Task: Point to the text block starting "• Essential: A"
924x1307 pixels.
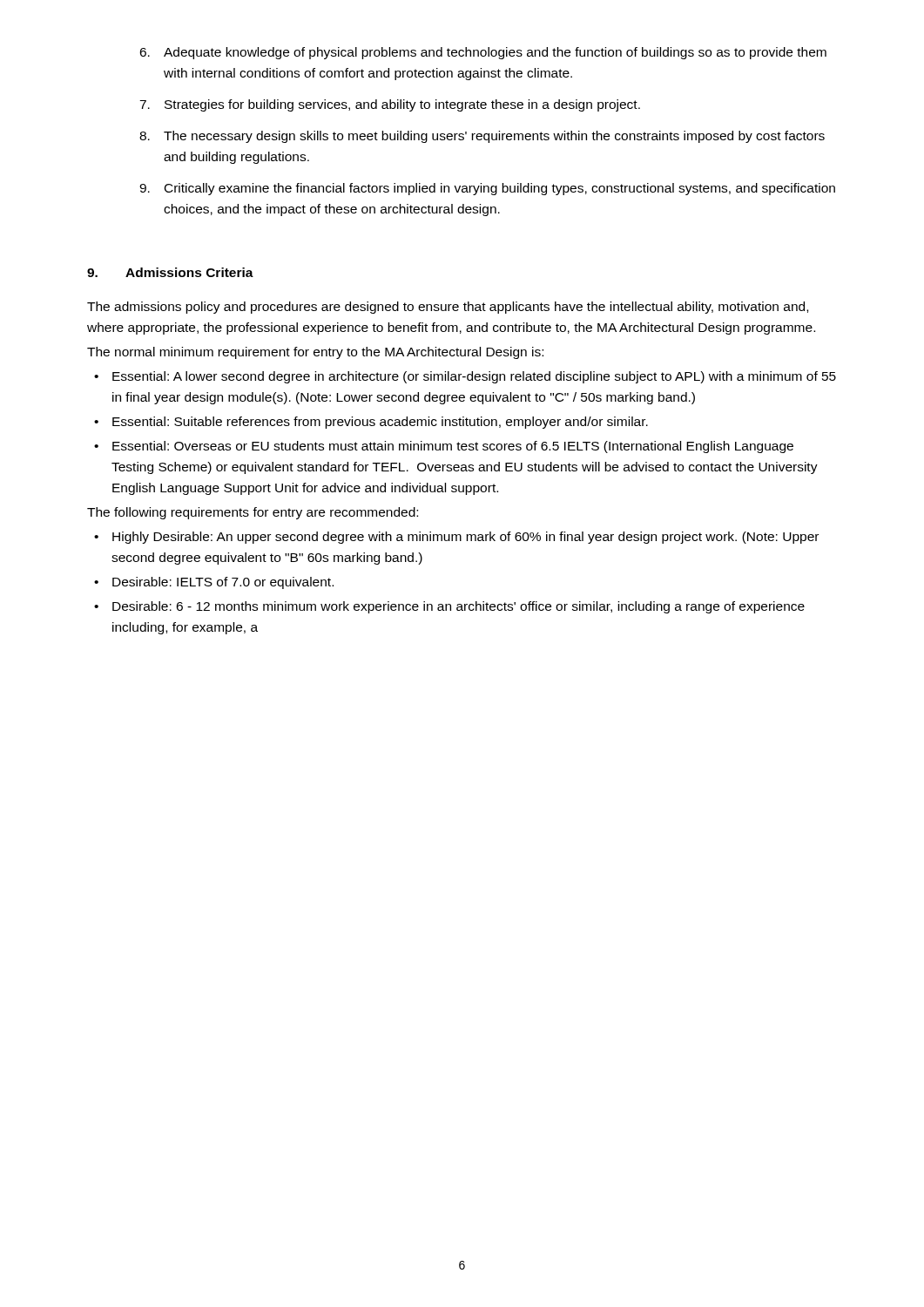Action: click(465, 387)
